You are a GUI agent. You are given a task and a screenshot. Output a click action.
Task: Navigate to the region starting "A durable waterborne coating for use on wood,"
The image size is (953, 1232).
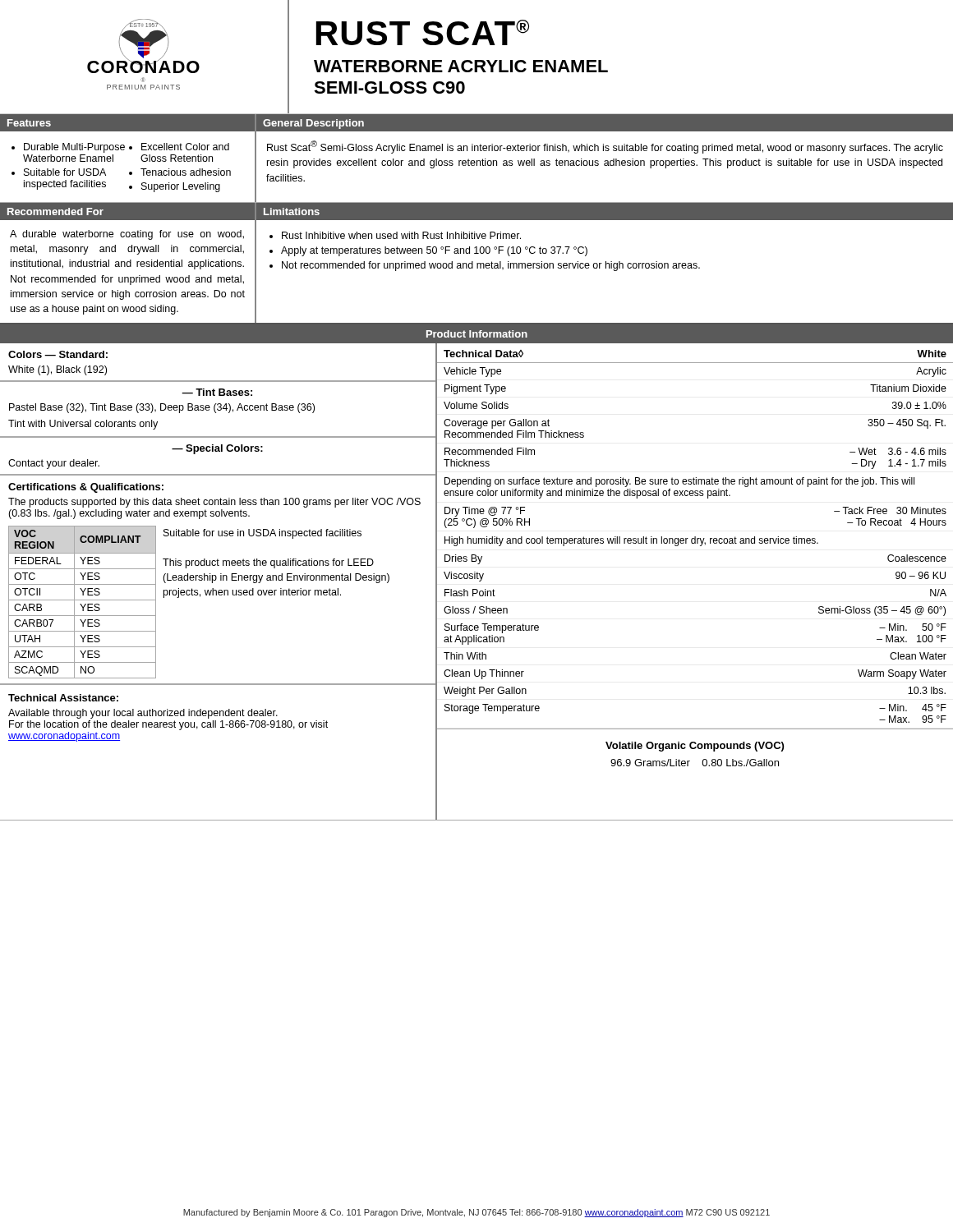click(127, 271)
